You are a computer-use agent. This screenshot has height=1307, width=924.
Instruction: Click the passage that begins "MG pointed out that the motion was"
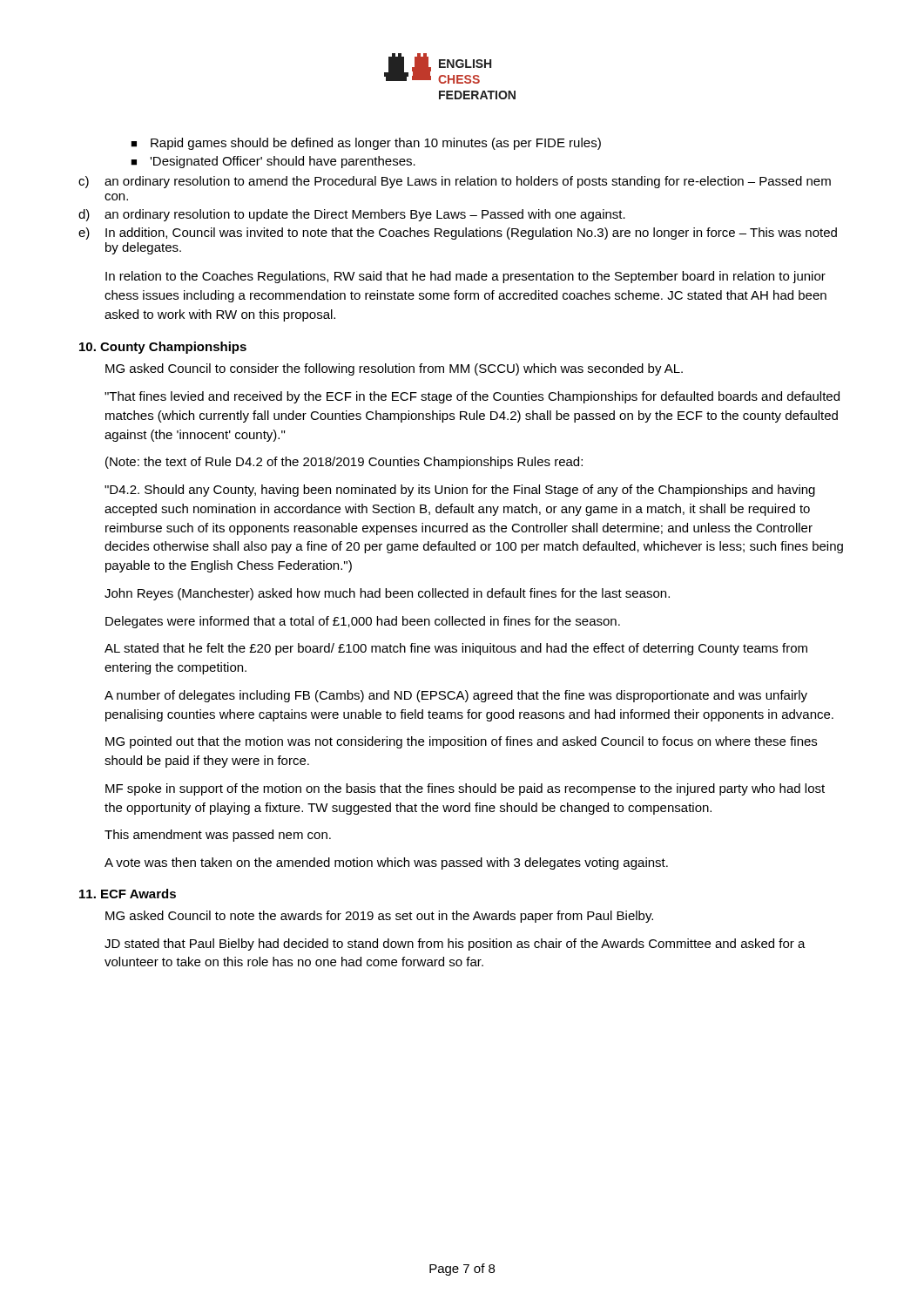coord(461,751)
